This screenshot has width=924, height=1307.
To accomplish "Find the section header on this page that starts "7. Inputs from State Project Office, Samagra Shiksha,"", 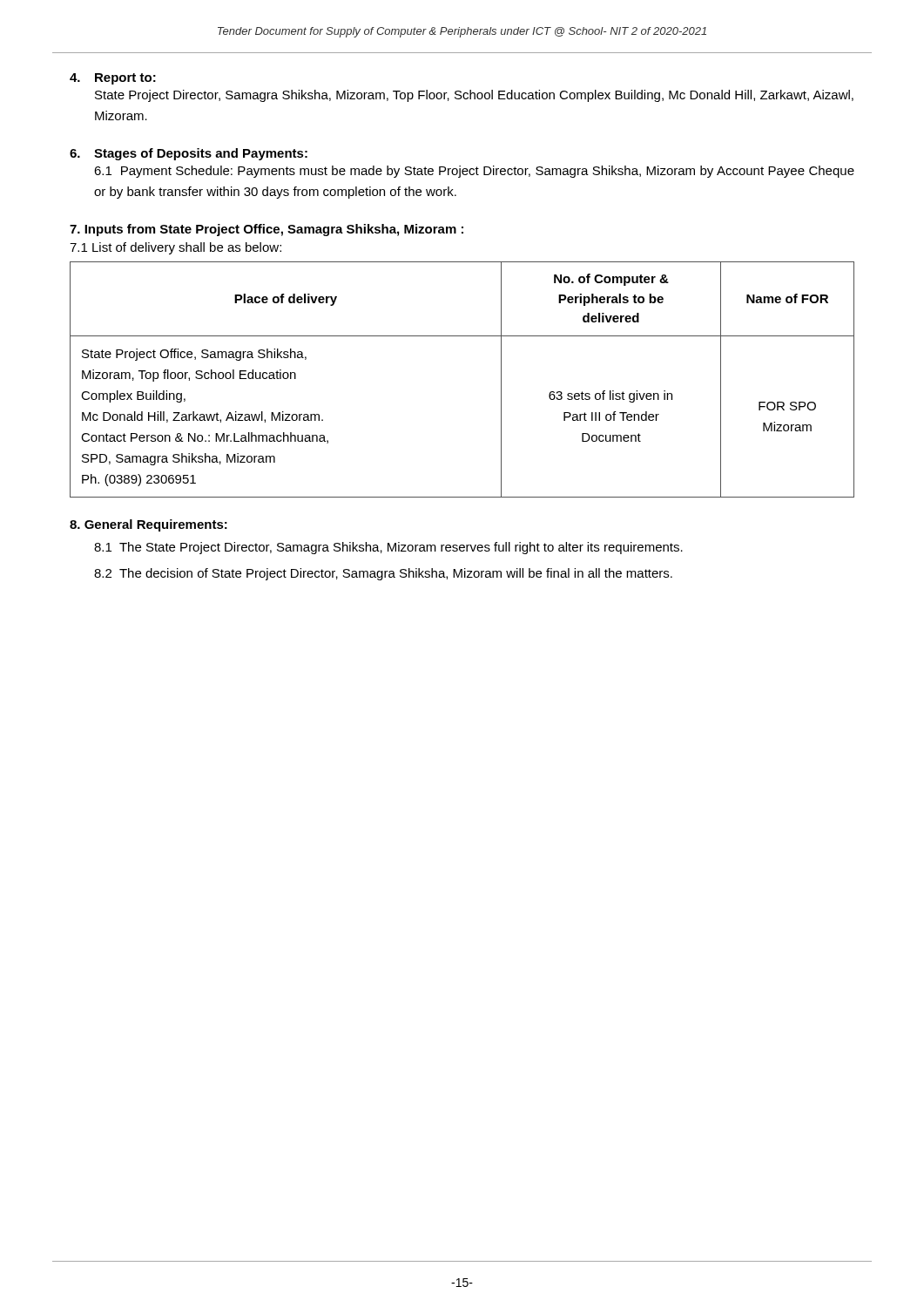I will pyautogui.click(x=462, y=229).
